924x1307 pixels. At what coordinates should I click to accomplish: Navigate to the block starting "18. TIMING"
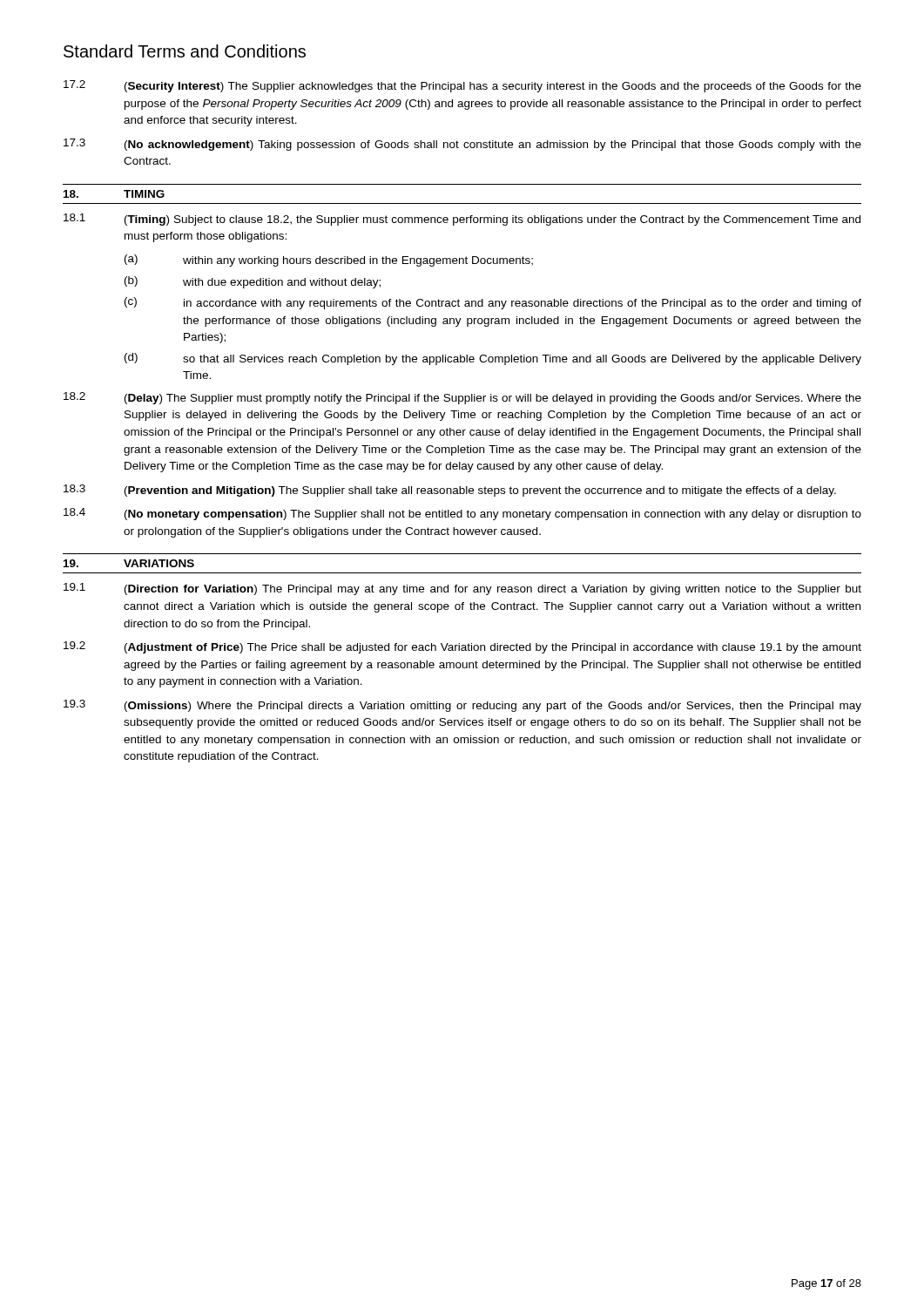point(114,194)
